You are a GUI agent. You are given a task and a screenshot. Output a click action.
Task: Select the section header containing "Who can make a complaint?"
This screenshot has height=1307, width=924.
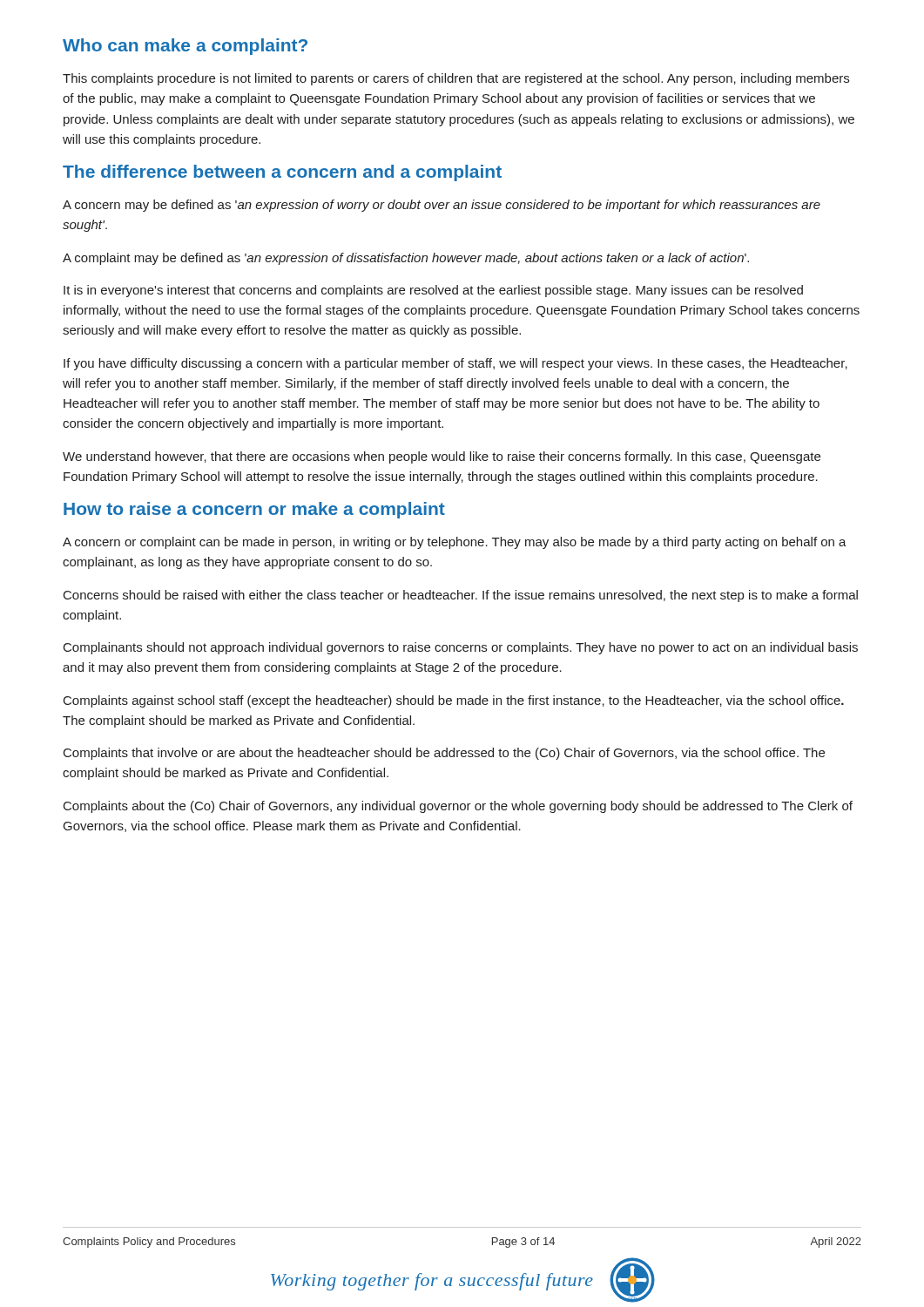[x=185, y=47]
